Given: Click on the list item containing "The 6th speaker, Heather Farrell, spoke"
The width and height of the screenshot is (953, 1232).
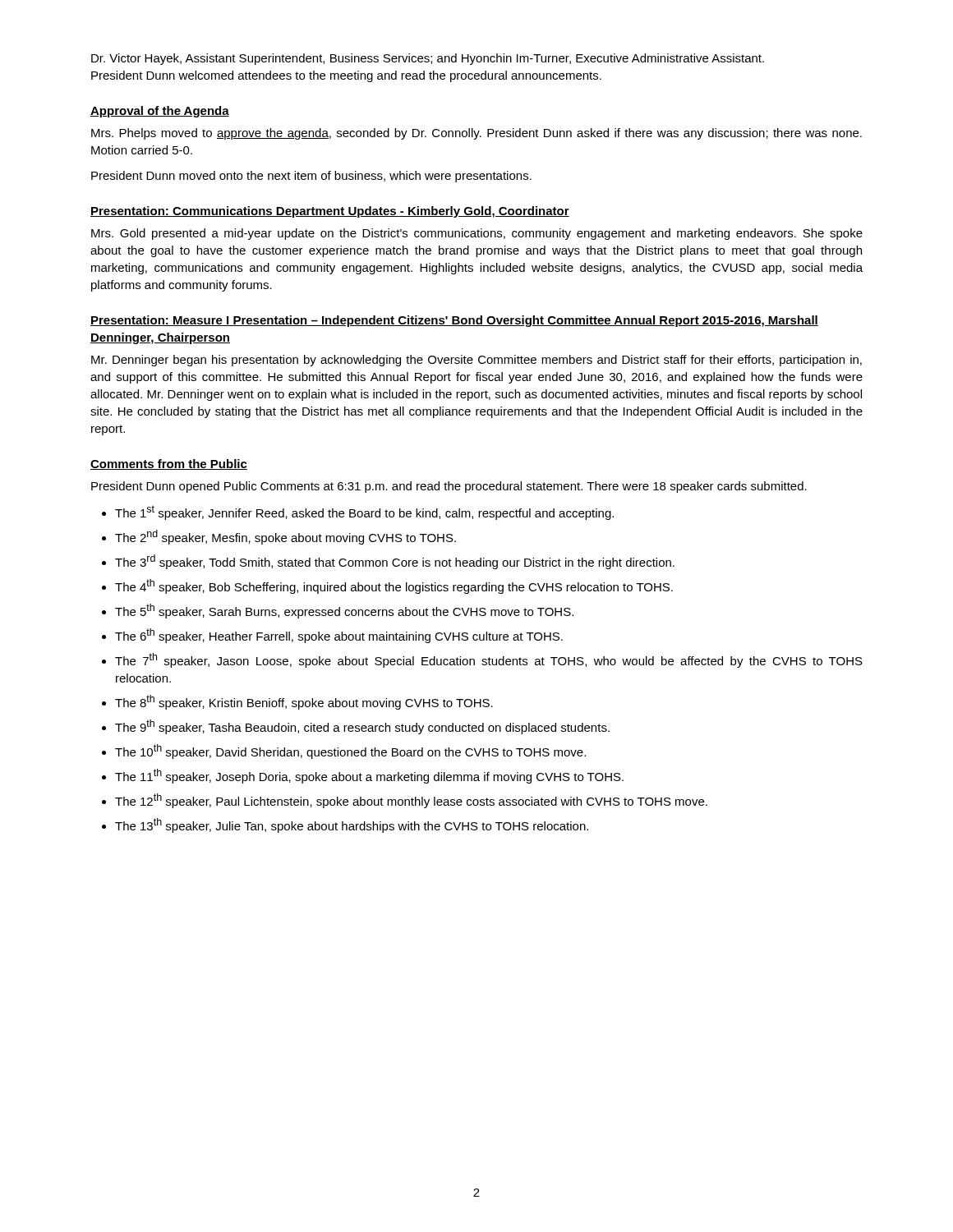Looking at the screenshot, I should click(x=339, y=635).
